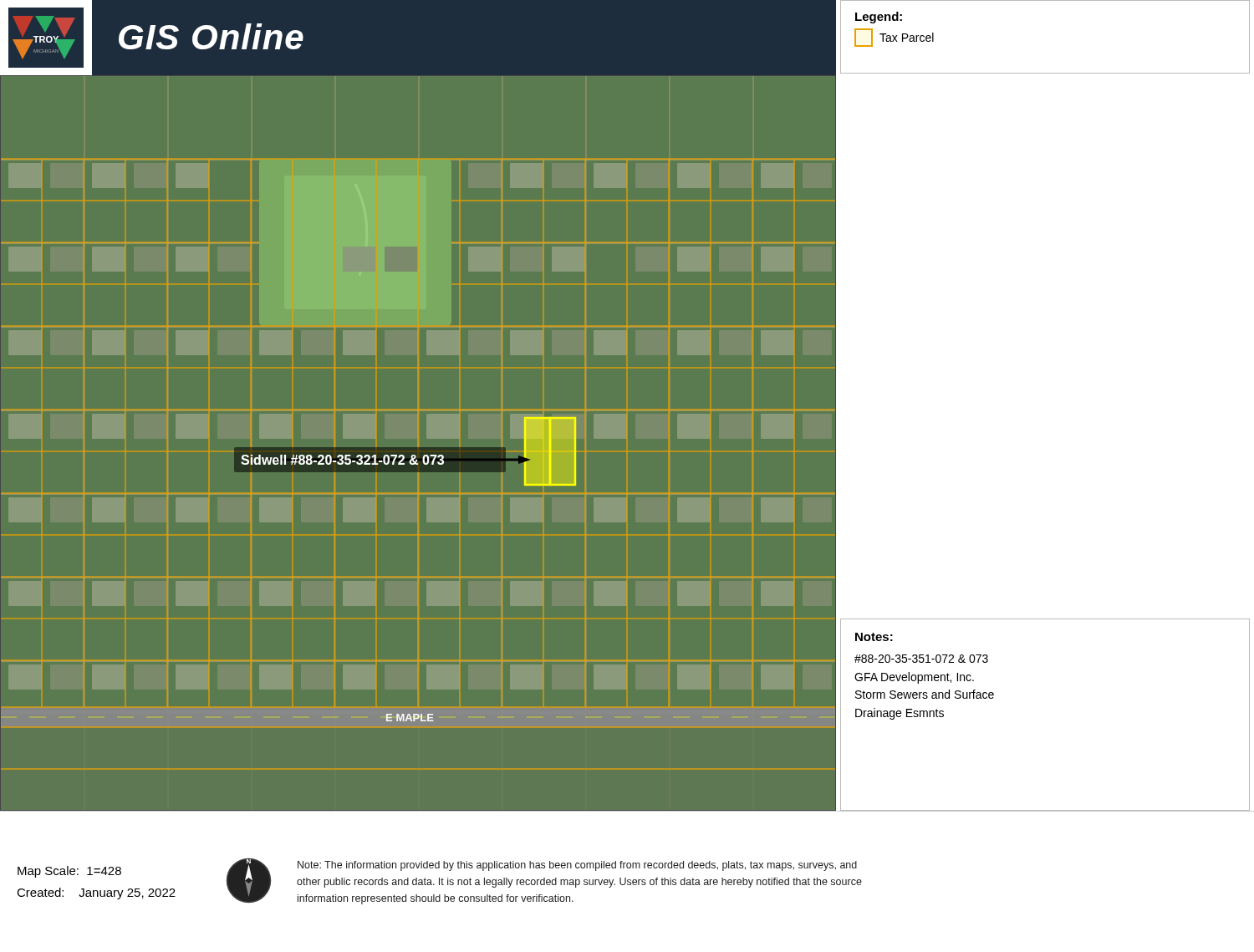
Task: Locate the text starting "Legend: Tax Parcel"
Action: pyautogui.click(x=879, y=18)
